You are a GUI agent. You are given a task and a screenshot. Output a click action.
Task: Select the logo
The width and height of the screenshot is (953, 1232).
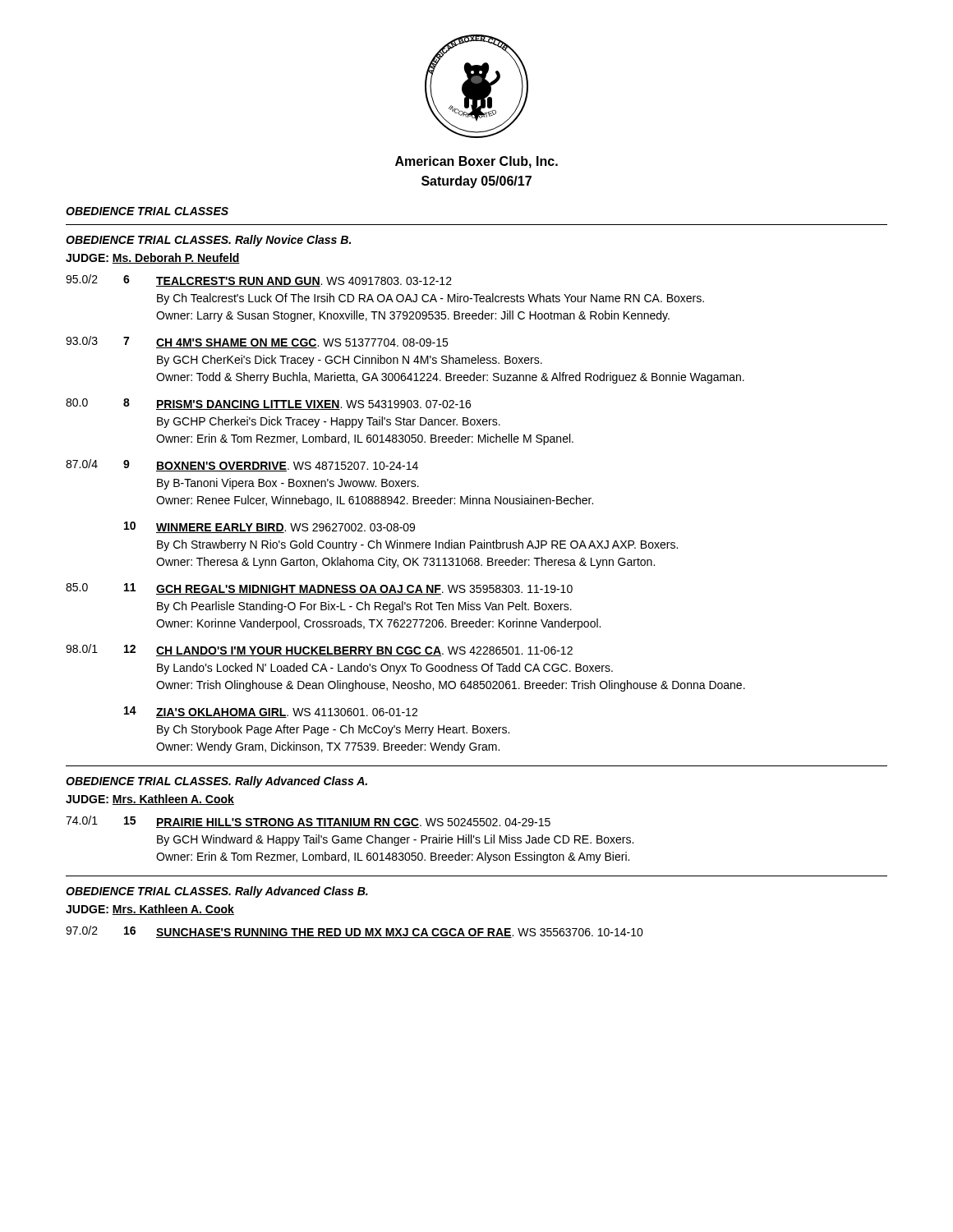[x=476, y=87]
